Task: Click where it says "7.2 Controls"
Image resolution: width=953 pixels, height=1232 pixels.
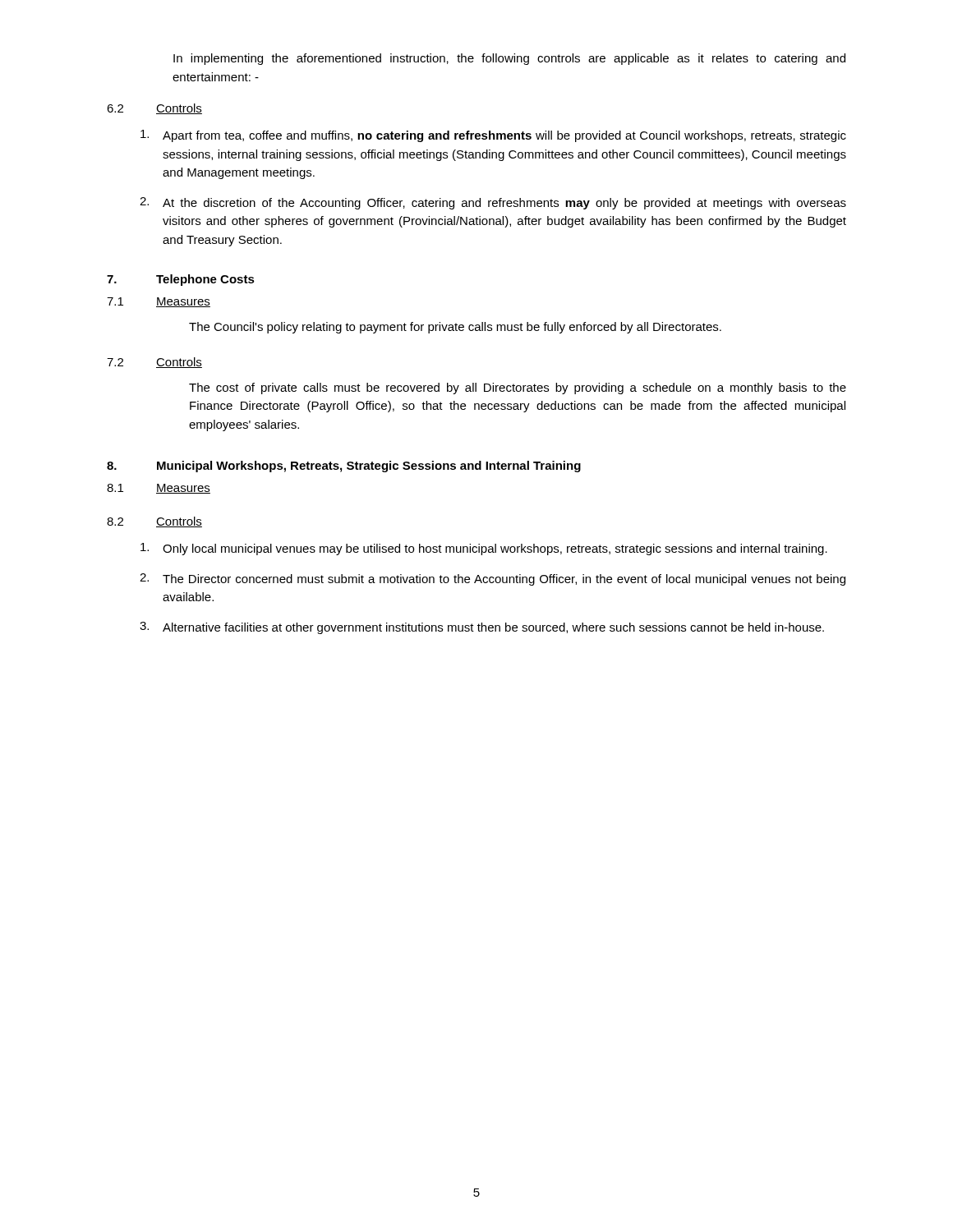Action: 154,361
